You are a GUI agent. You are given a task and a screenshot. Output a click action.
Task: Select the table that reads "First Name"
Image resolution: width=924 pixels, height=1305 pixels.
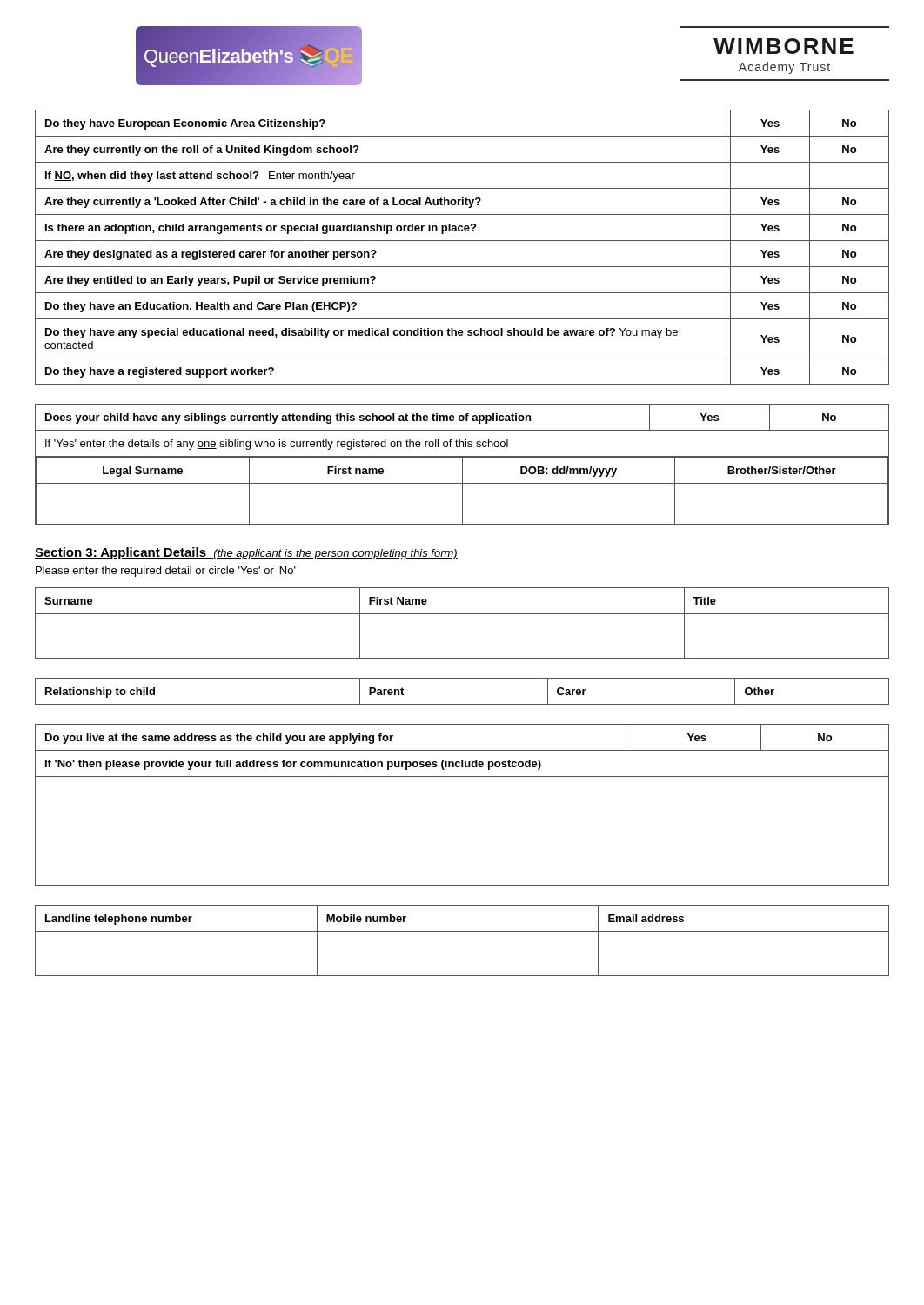pyautogui.click(x=462, y=623)
